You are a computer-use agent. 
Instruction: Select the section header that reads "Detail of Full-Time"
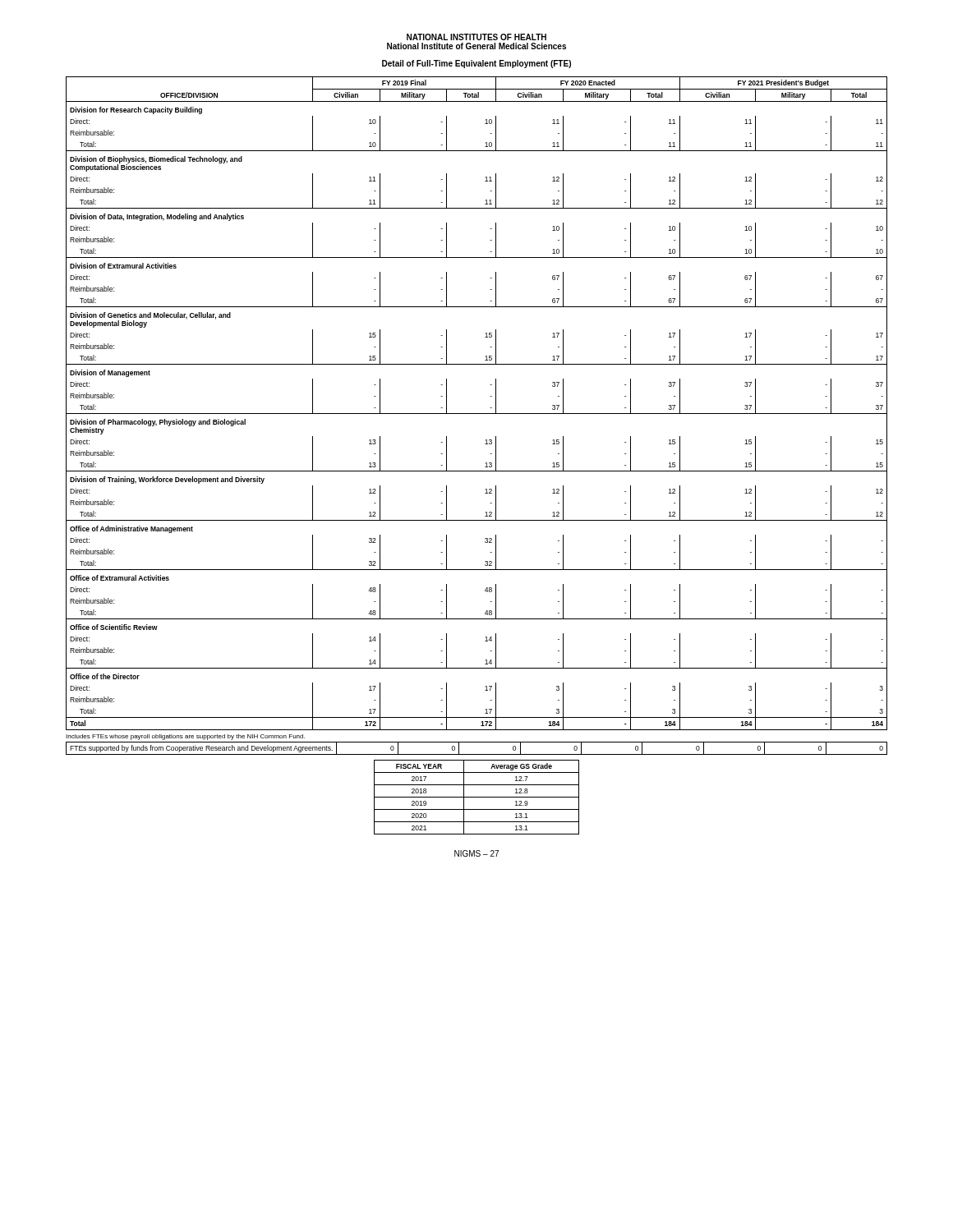coord(476,64)
